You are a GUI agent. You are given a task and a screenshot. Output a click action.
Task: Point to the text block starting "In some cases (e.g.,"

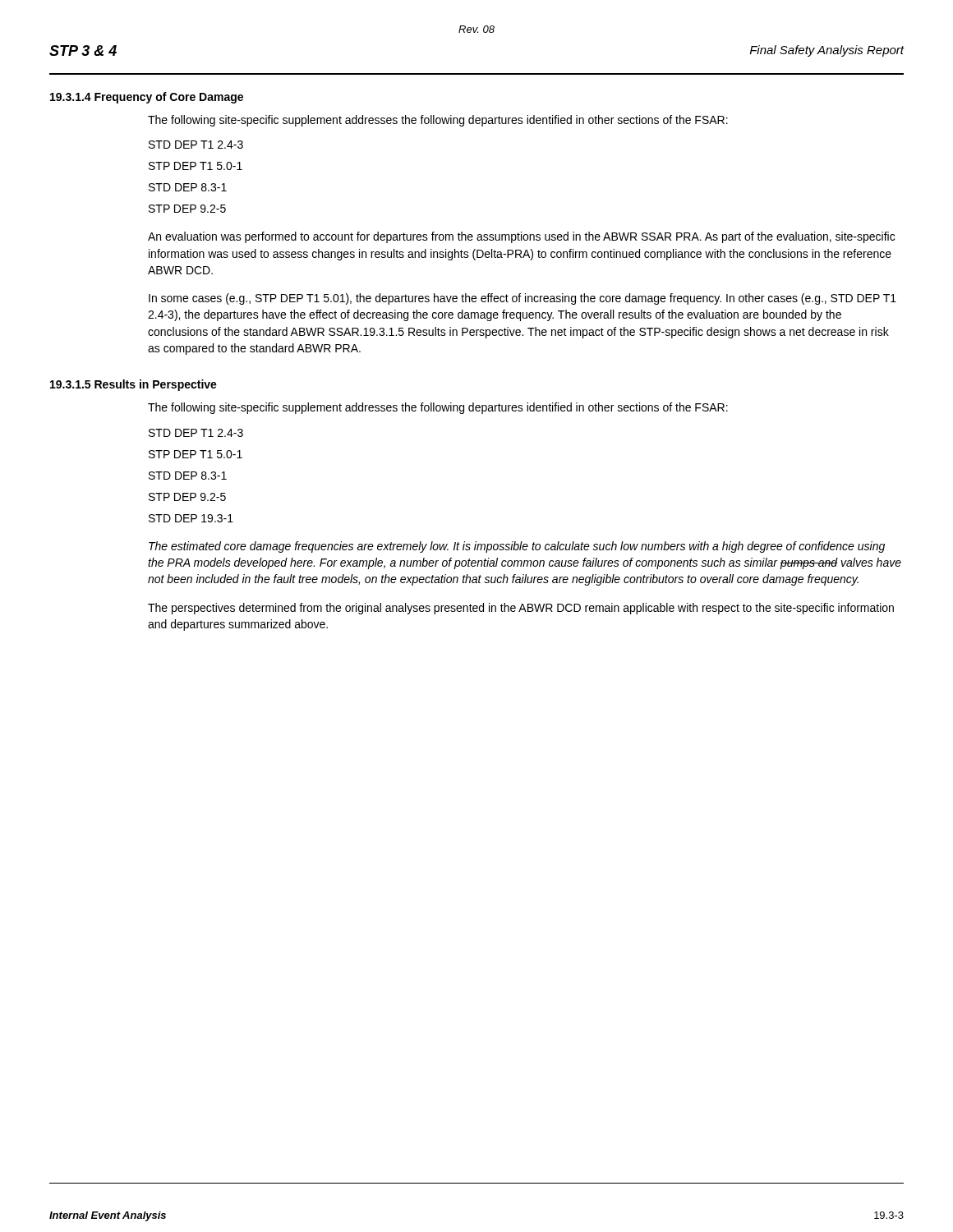(522, 323)
